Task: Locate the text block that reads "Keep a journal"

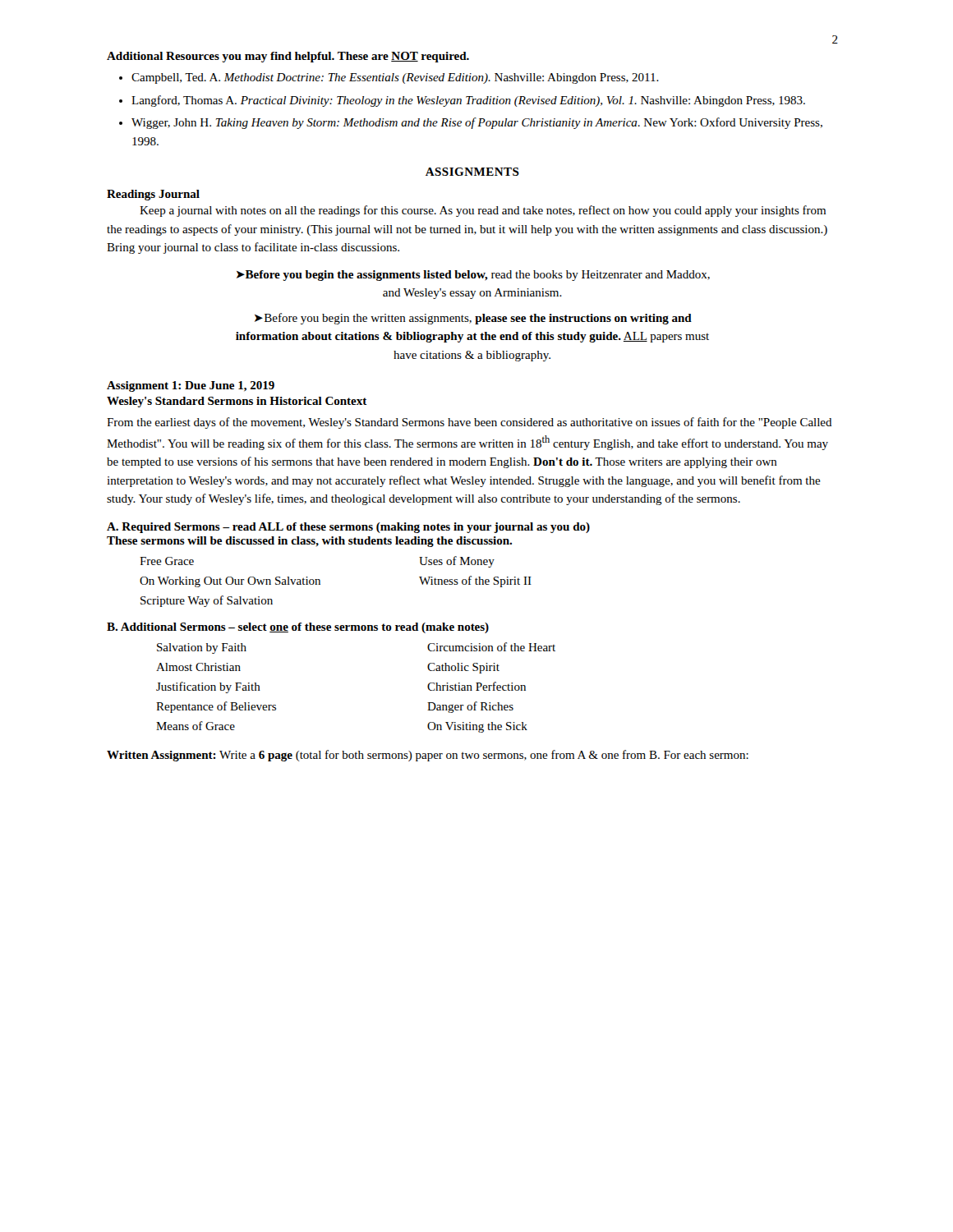Action: click(x=467, y=229)
